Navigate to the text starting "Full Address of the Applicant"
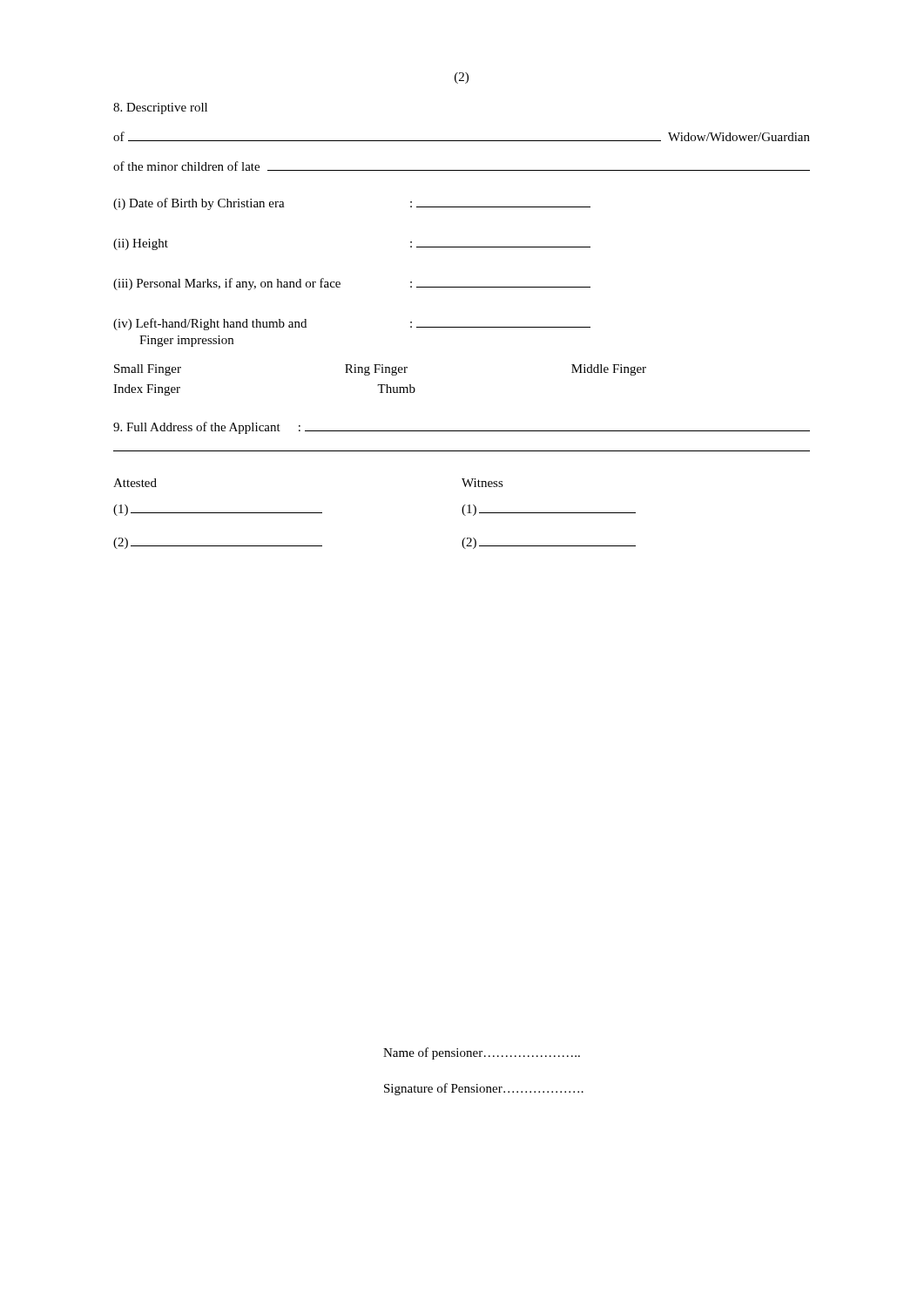Image resolution: width=924 pixels, height=1307 pixels. 462,426
